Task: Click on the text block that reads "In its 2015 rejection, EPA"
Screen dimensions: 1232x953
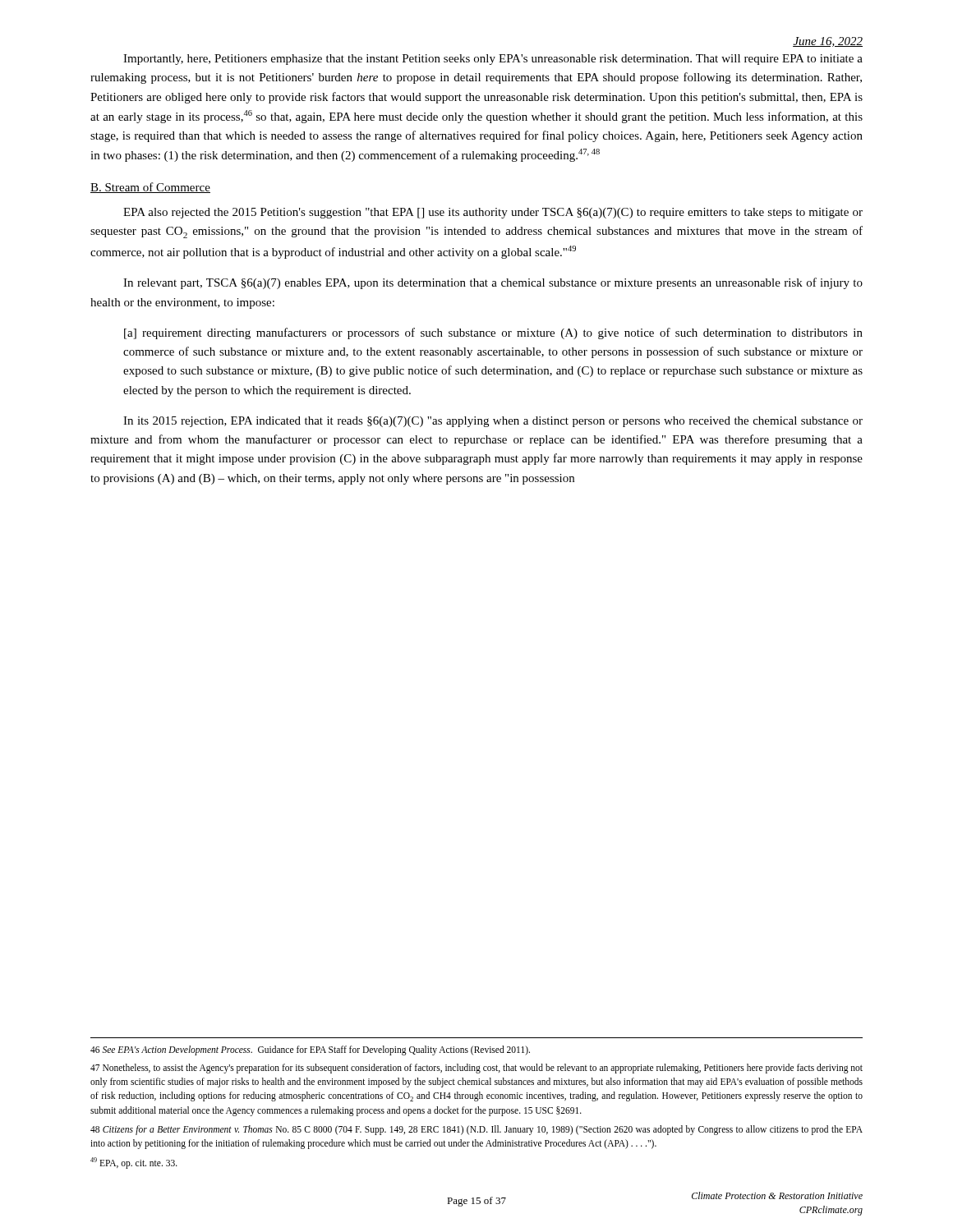Action: [x=476, y=450]
